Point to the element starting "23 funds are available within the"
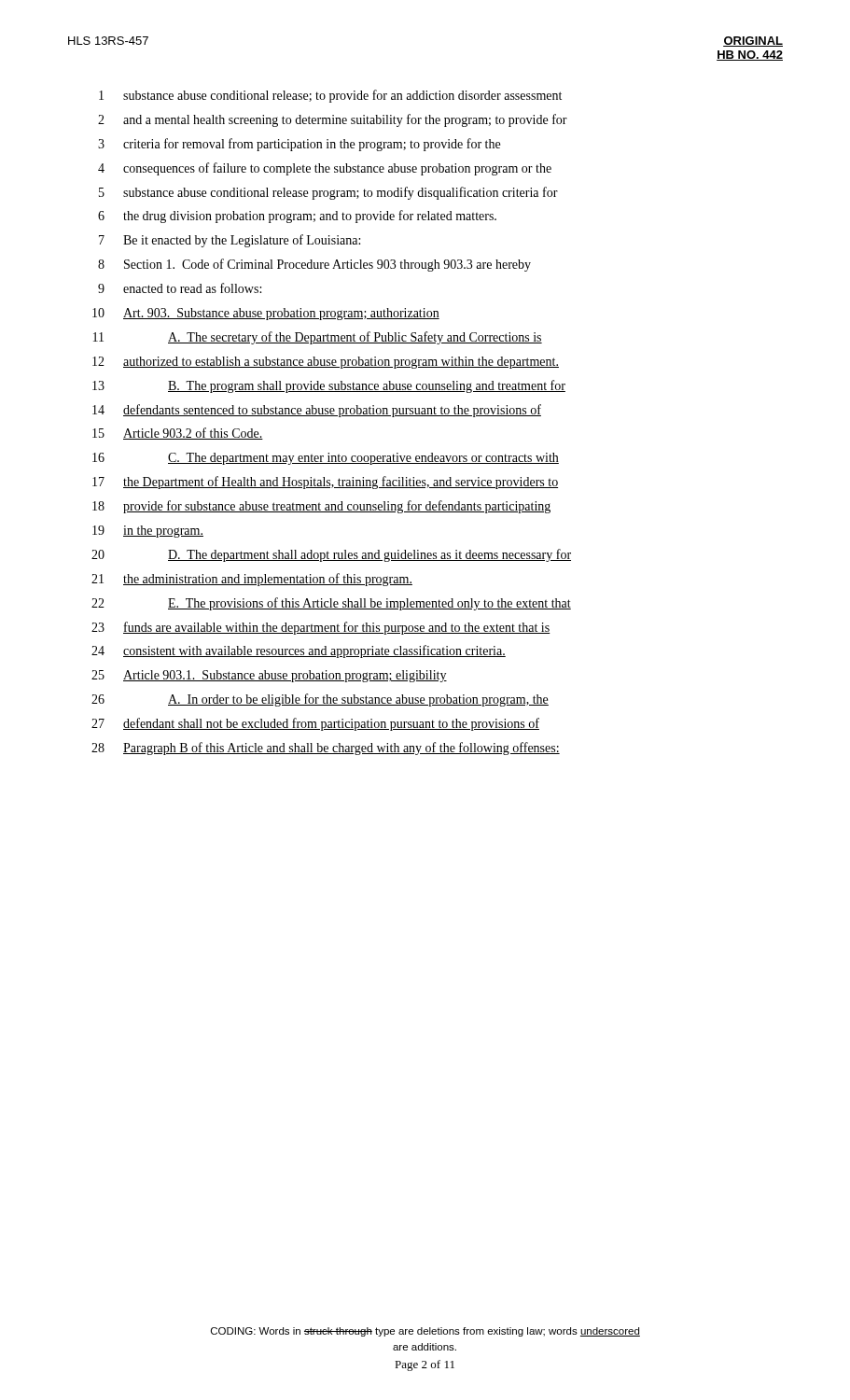This screenshot has width=850, height=1400. (x=425, y=628)
